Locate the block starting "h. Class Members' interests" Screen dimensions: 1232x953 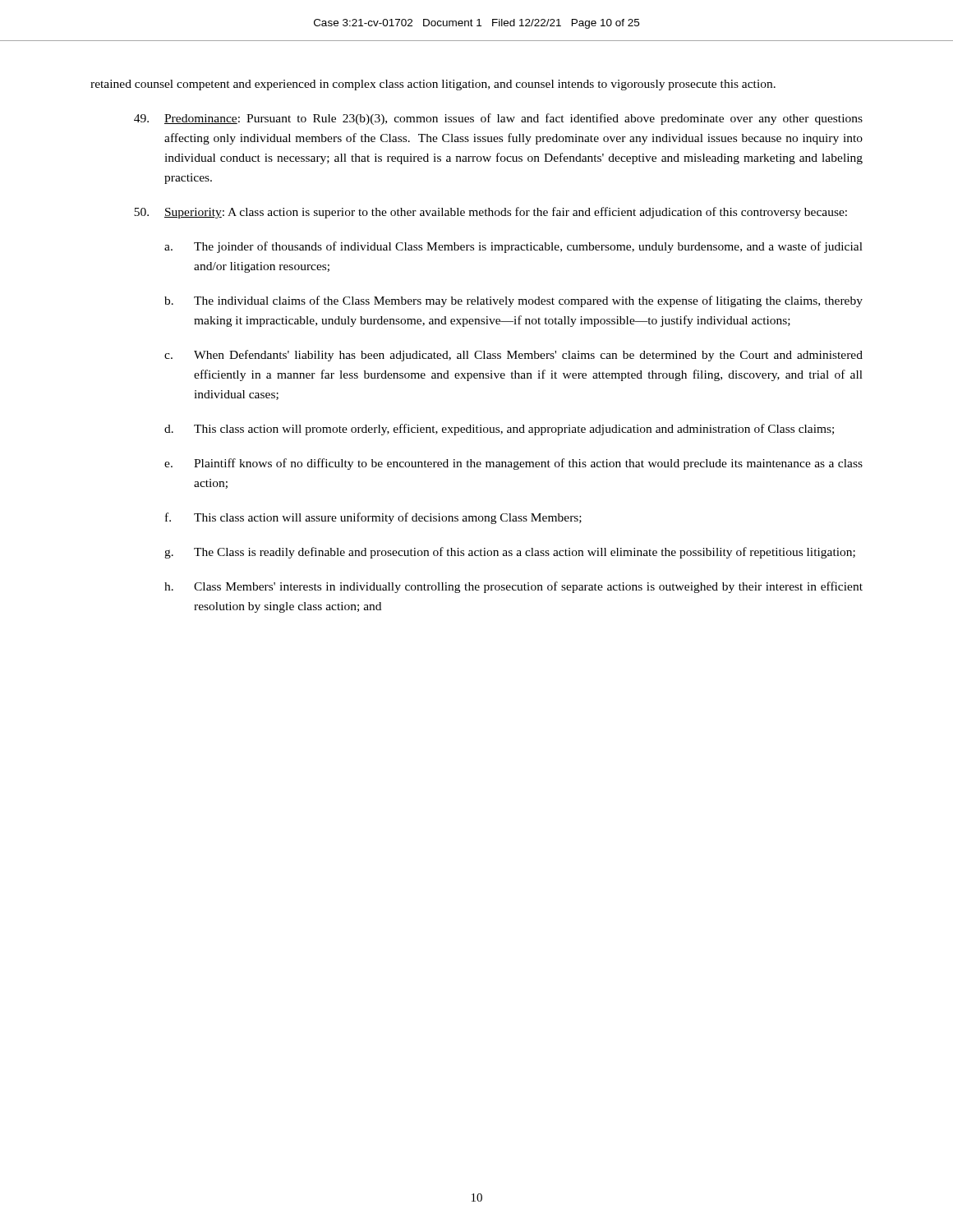513,596
